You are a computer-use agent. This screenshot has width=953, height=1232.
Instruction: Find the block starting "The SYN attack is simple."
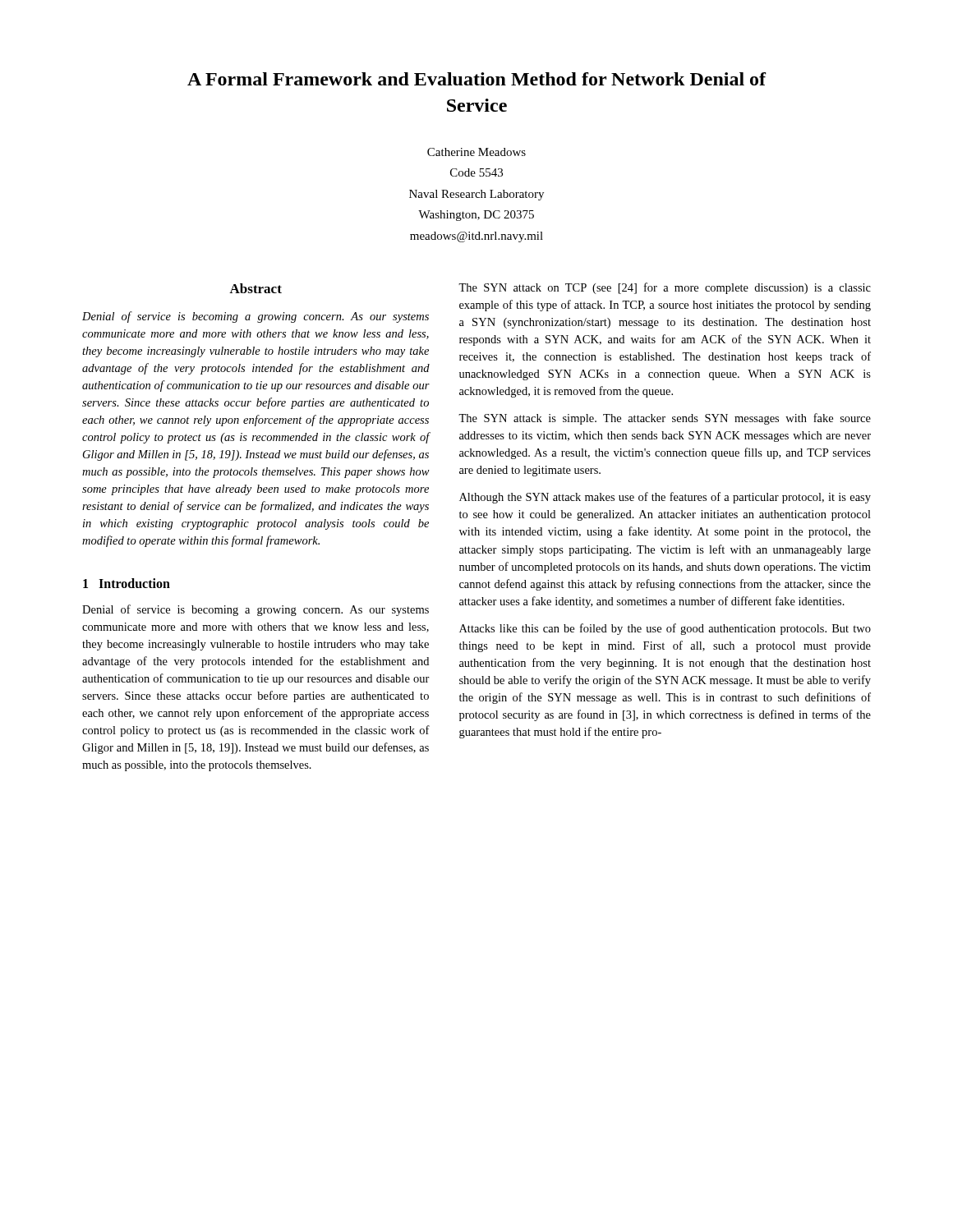665,444
